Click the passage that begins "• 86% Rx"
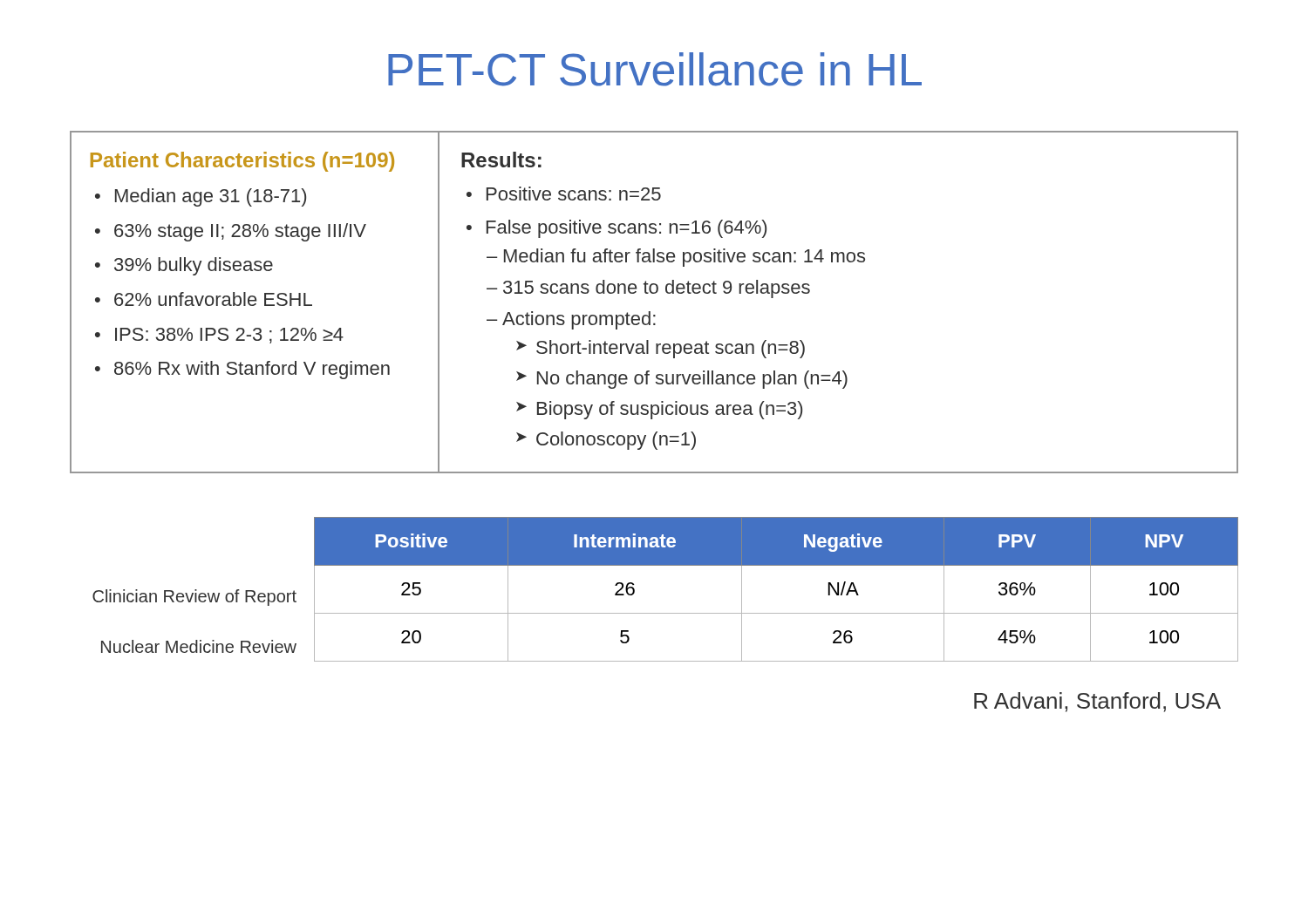Screen dimensions: 924x1308 coord(242,369)
